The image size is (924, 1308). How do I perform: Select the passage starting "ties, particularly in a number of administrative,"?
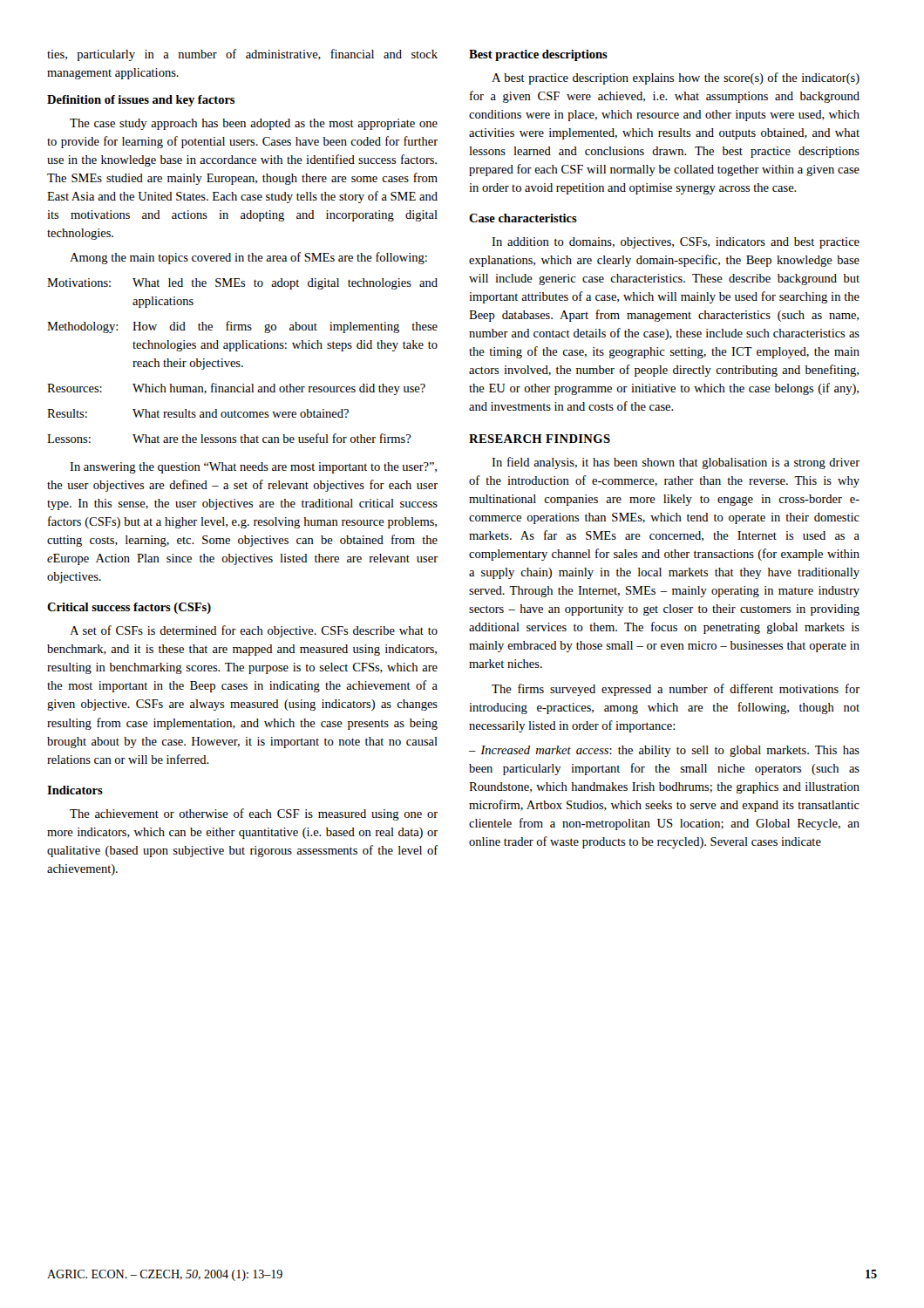click(x=242, y=64)
